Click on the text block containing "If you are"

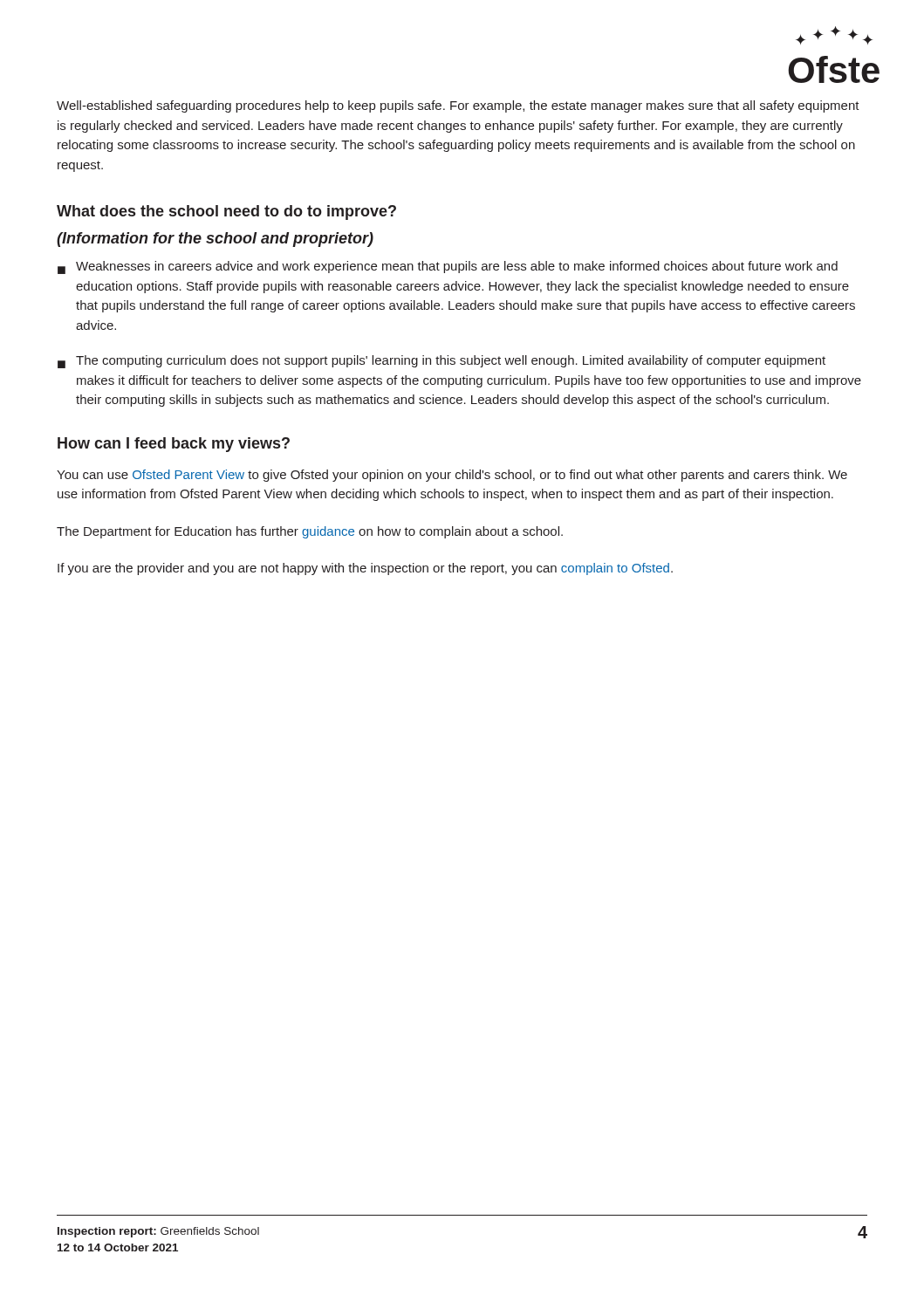point(365,568)
